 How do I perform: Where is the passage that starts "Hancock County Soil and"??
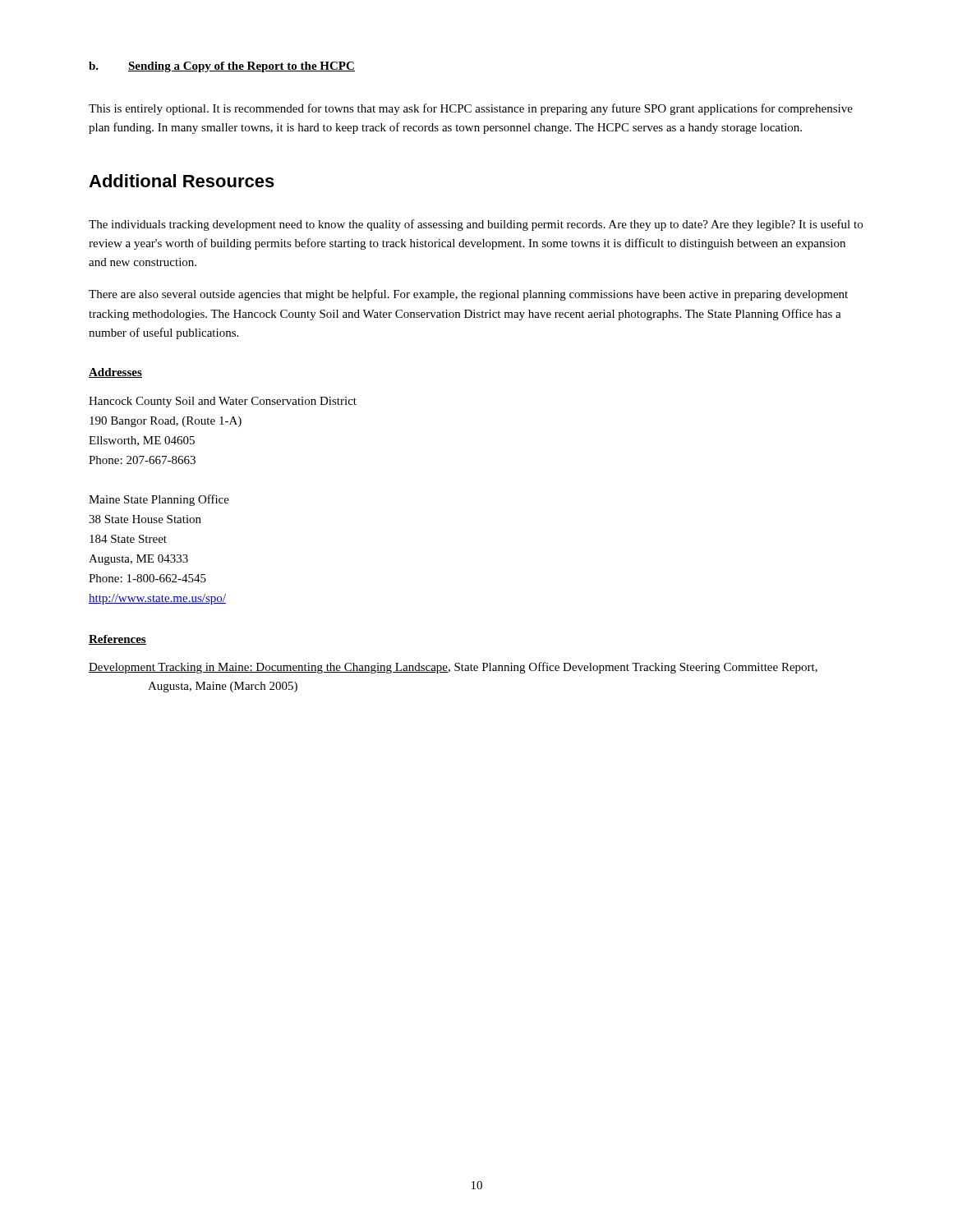pos(223,430)
